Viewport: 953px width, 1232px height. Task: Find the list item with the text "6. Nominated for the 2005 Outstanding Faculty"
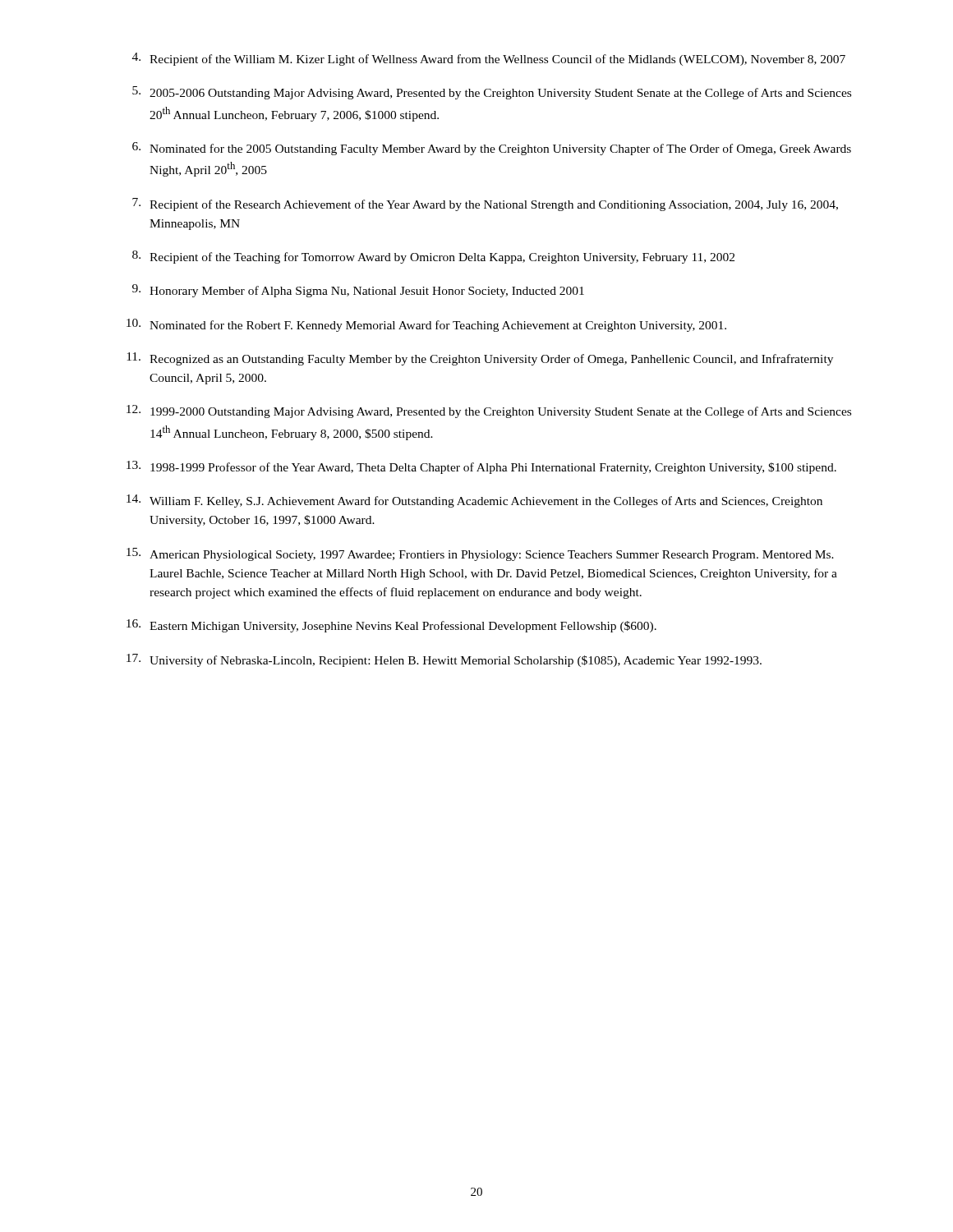click(476, 159)
